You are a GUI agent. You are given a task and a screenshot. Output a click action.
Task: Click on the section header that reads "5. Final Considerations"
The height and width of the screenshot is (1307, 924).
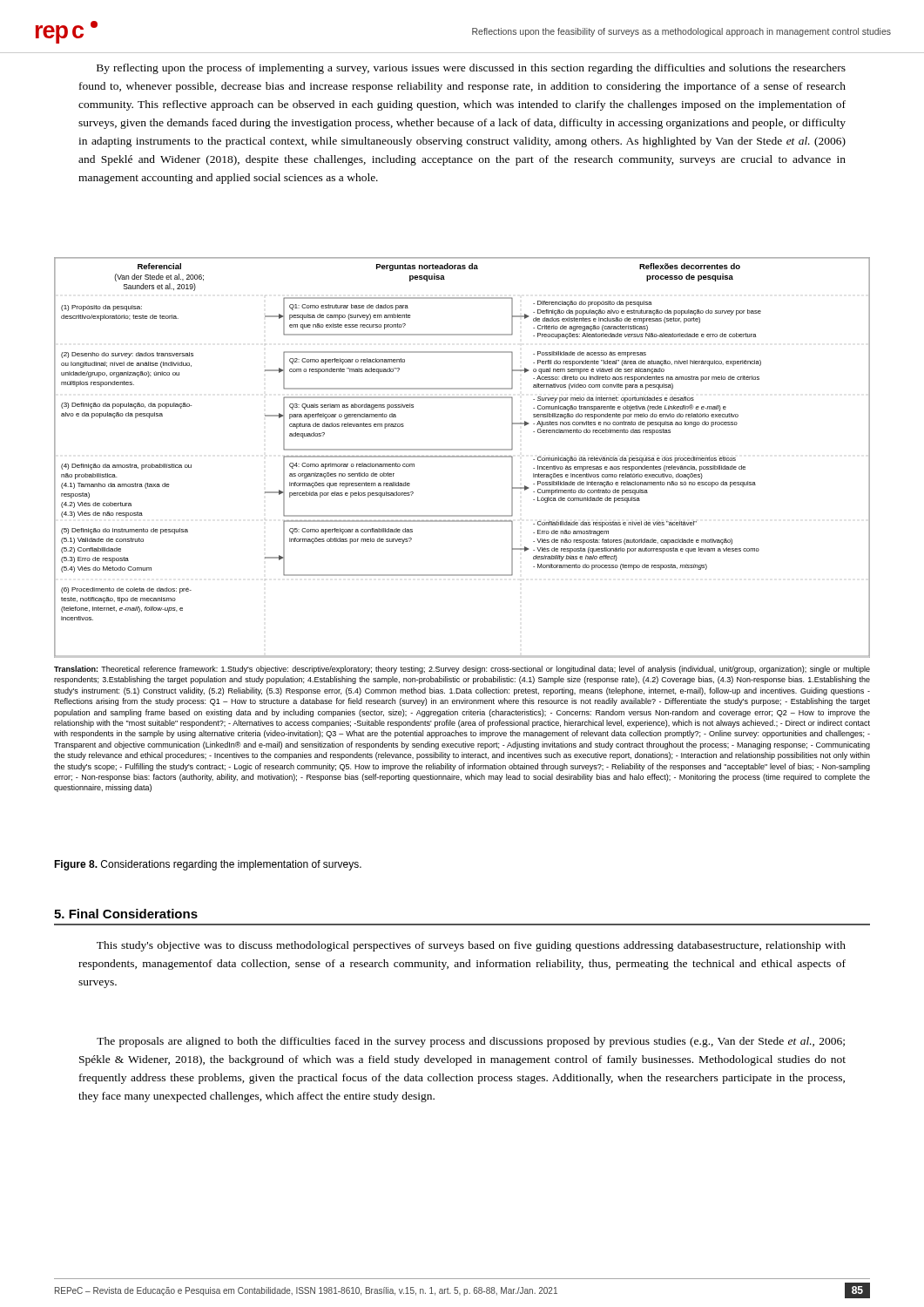pos(126,914)
